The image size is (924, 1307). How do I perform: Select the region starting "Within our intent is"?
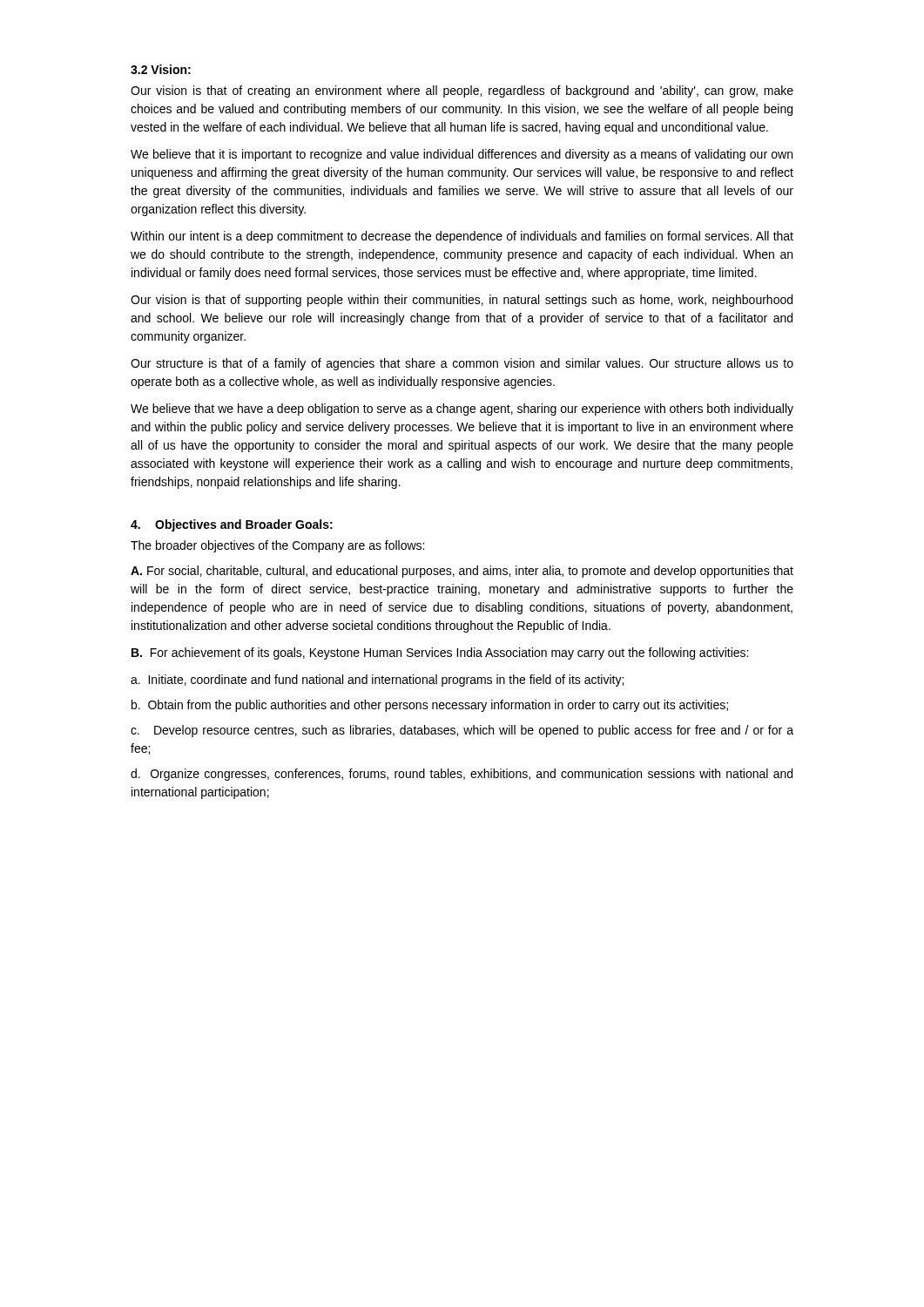(462, 254)
